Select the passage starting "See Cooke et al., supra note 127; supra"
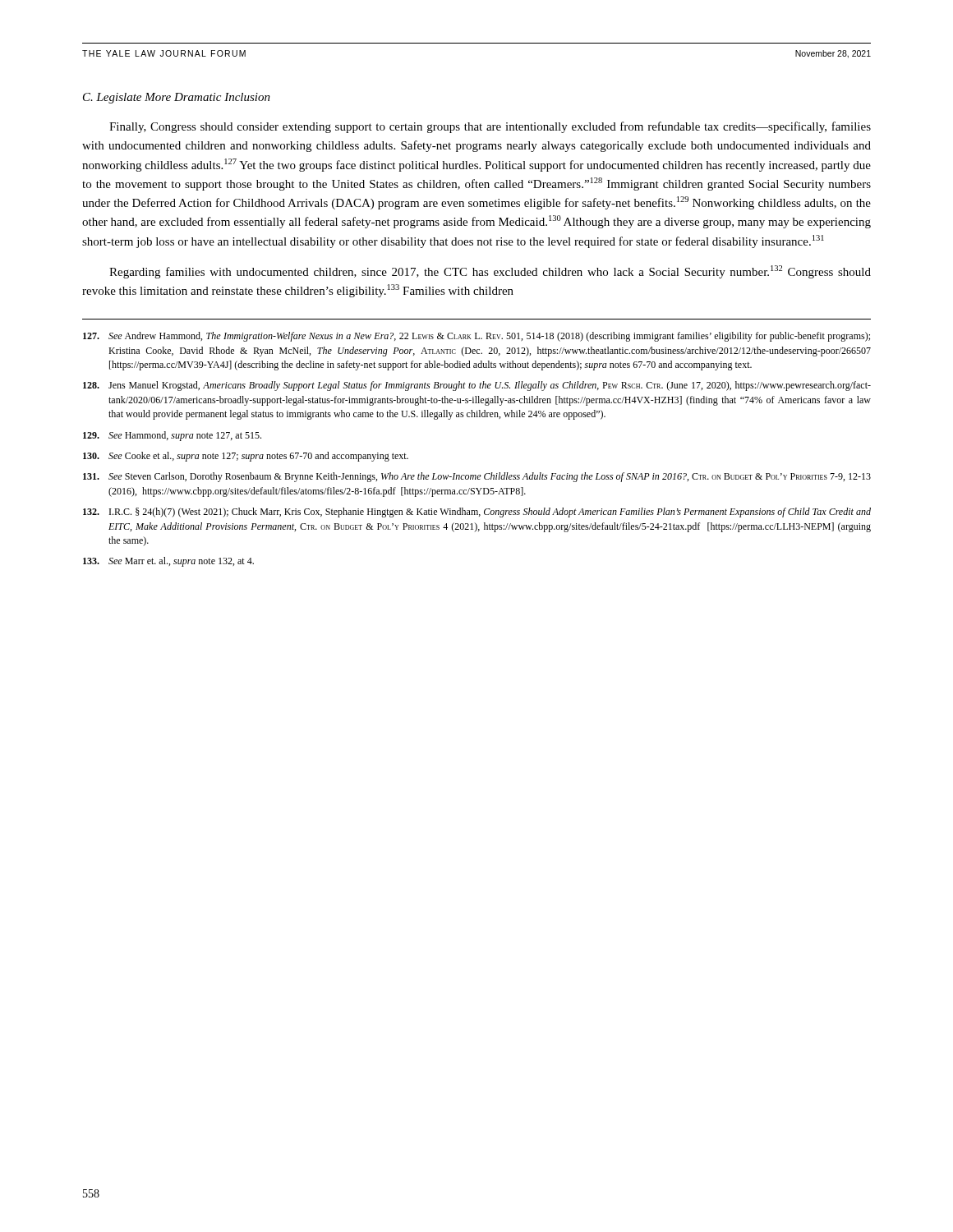This screenshot has height=1232, width=953. 245,456
